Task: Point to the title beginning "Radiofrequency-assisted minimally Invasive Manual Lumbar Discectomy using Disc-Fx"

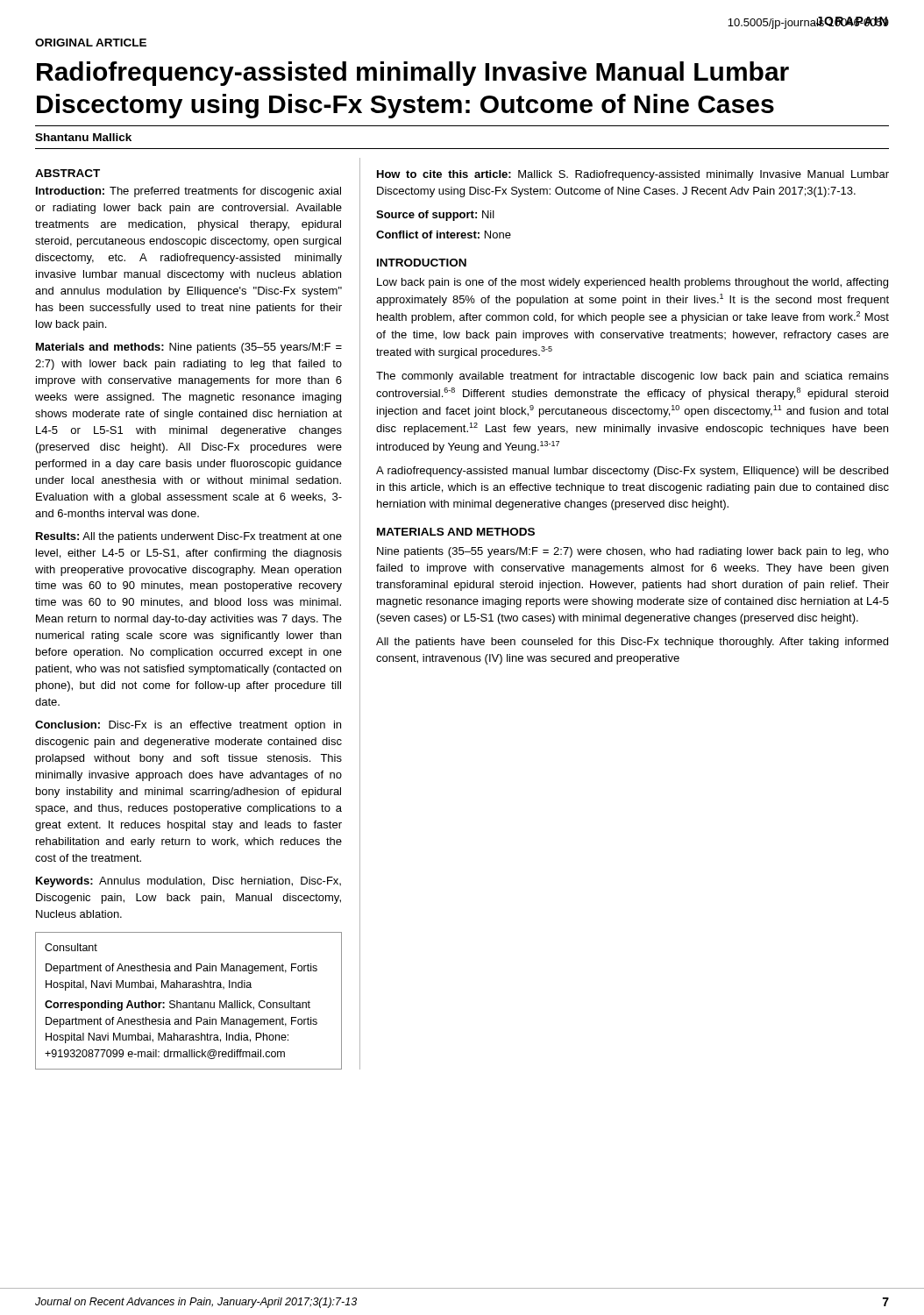Action: [412, 87]
